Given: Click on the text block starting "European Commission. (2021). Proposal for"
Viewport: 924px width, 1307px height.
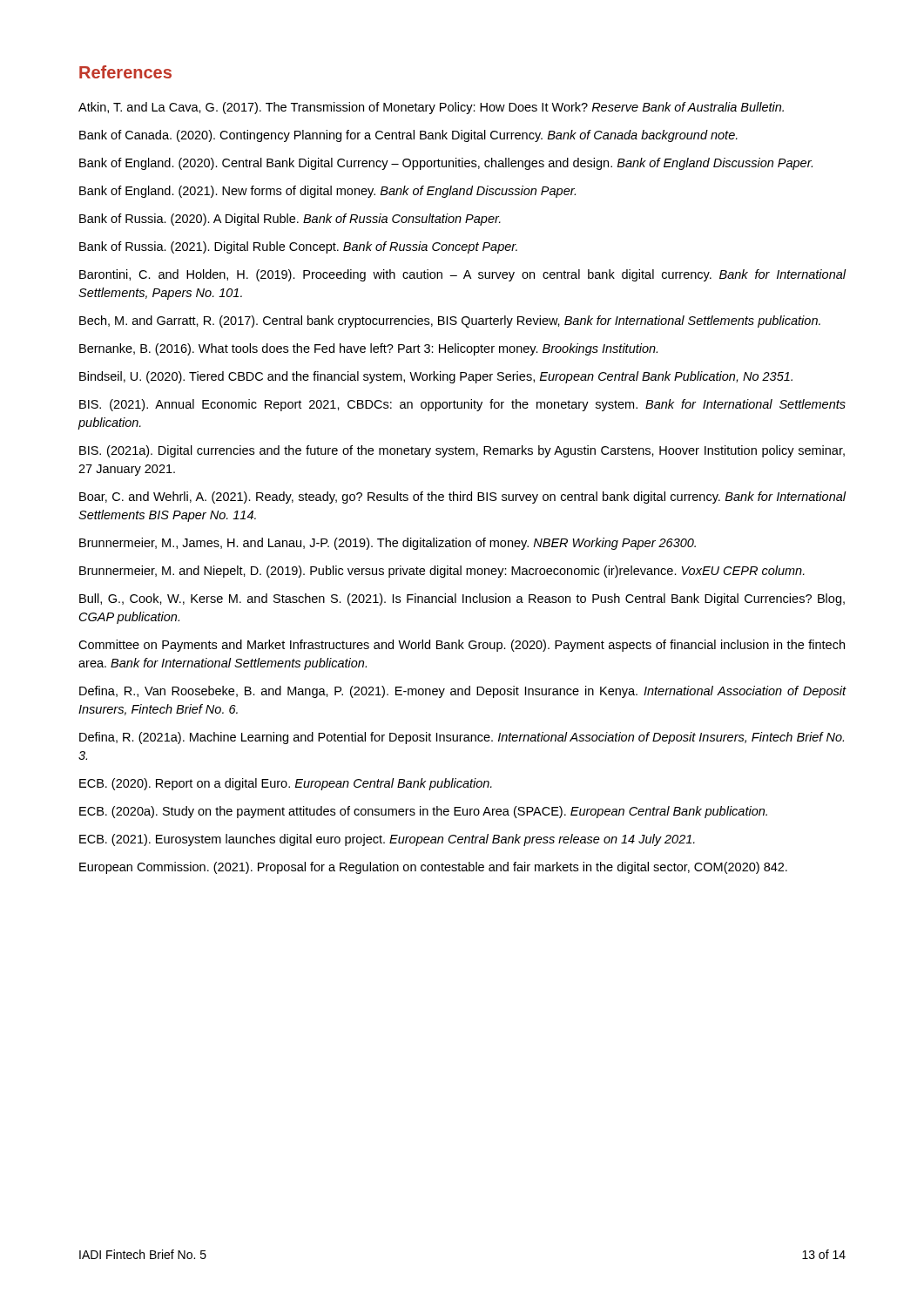Looking at the screenshot, I should pyautogui.click(x=433, y=867).
